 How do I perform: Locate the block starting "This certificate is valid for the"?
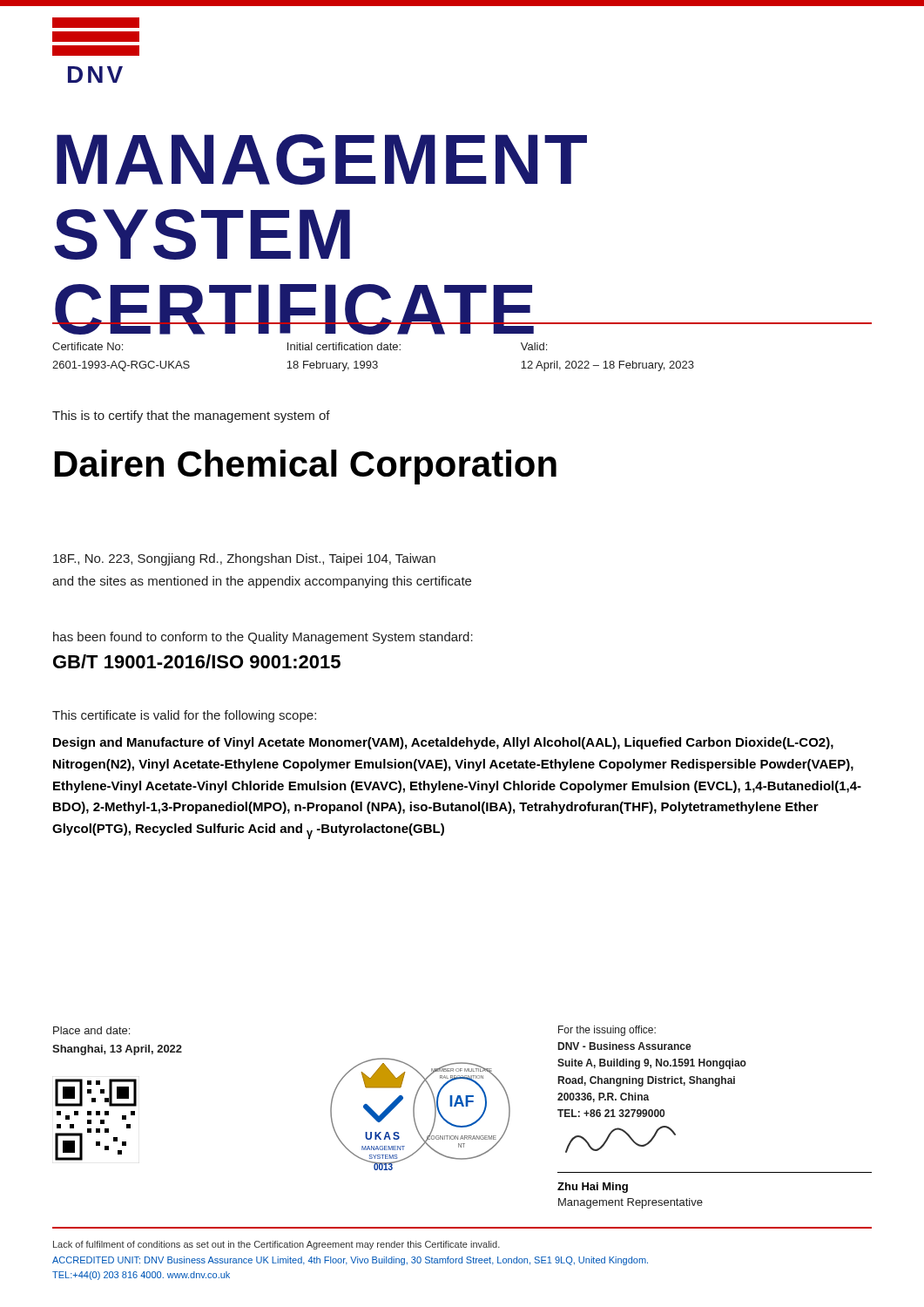pos(185,715)
